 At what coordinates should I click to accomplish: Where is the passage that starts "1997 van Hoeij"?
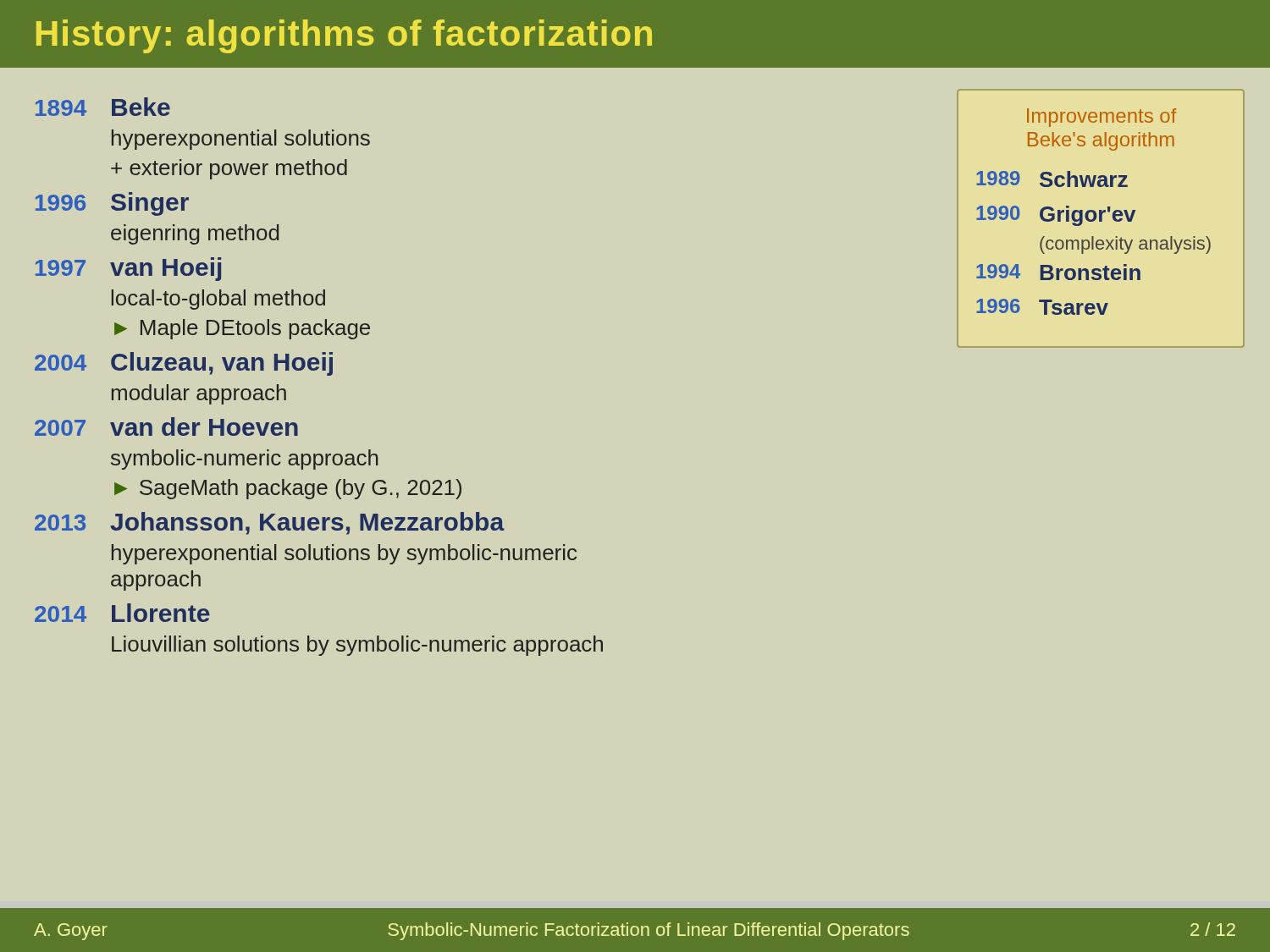[128, 269]
